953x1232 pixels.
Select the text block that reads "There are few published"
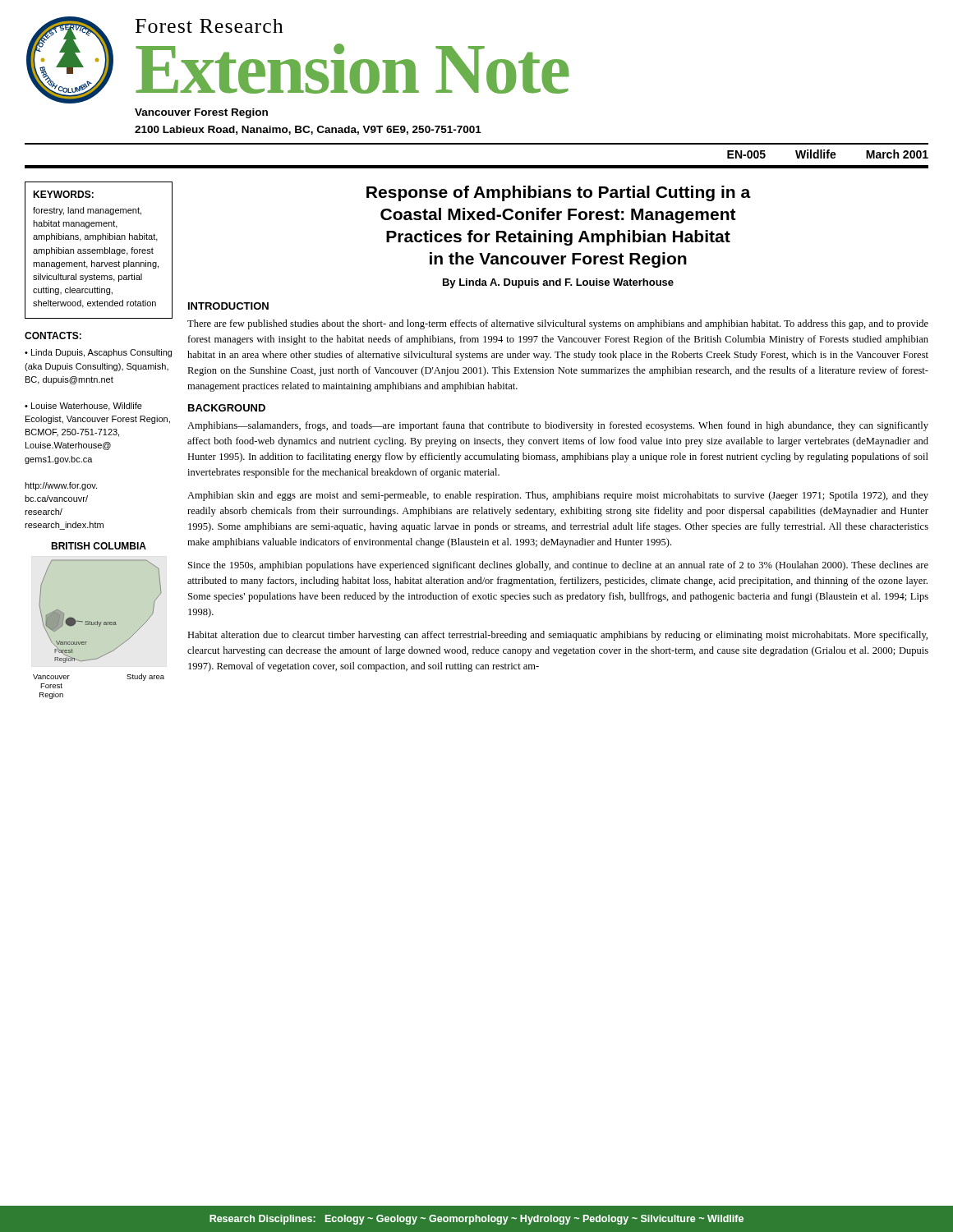(558, 354)
